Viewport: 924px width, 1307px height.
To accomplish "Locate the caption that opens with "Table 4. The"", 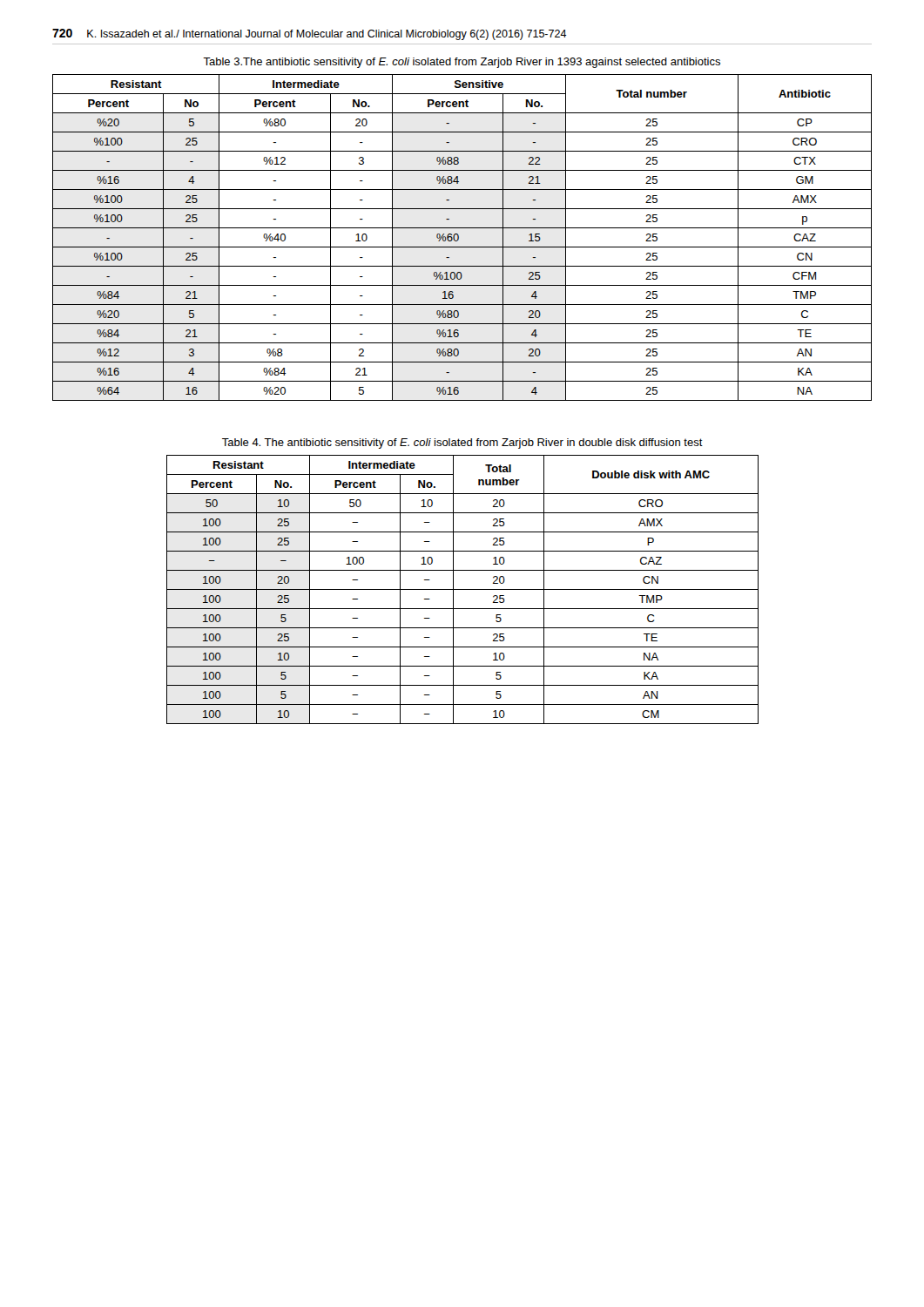I will click(x=462, y=442).
